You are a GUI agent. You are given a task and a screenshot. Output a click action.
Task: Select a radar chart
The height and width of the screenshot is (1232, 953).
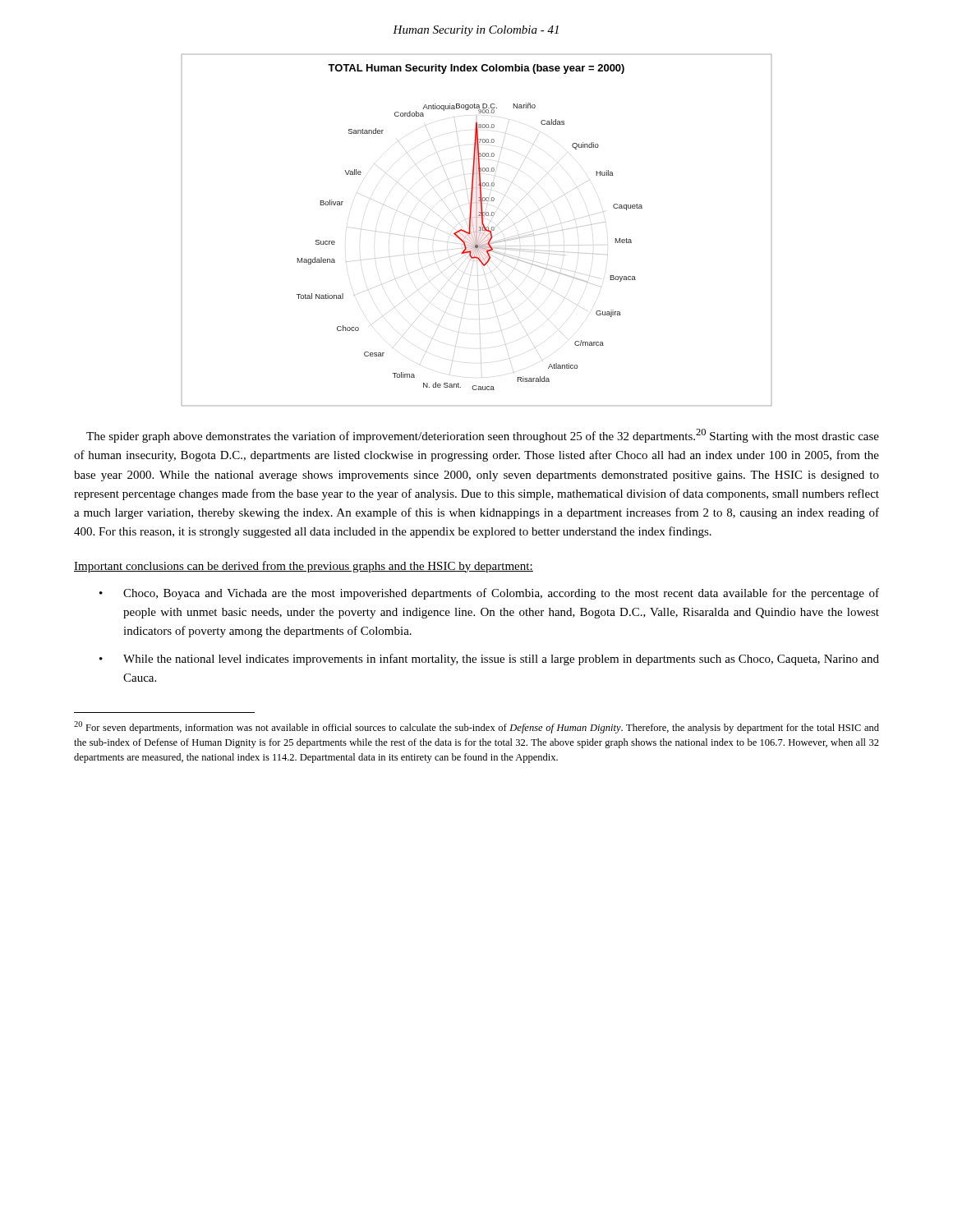click(476, 230)
